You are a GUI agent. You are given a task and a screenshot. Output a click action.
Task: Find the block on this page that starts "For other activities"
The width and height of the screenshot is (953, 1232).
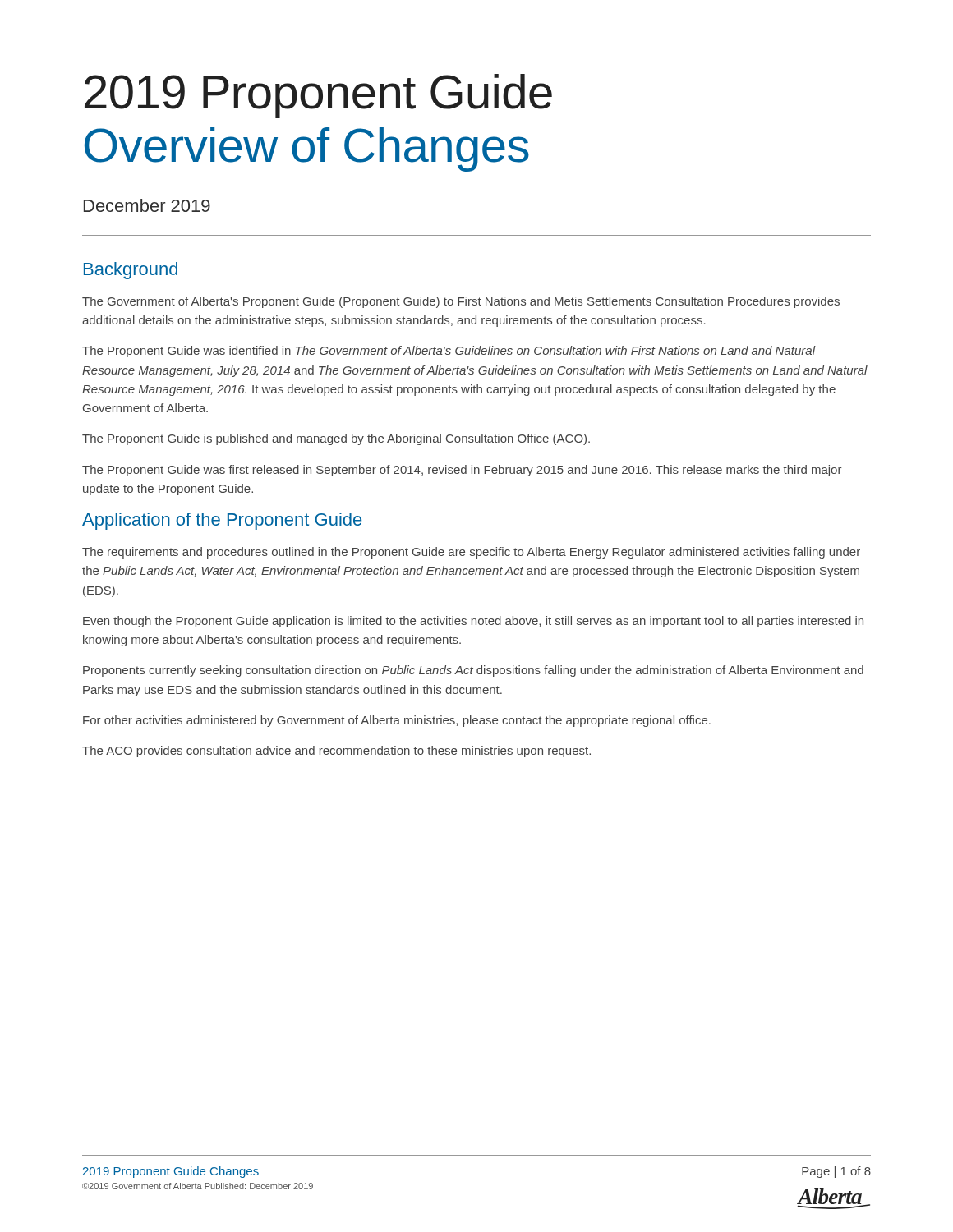[397, 720]
